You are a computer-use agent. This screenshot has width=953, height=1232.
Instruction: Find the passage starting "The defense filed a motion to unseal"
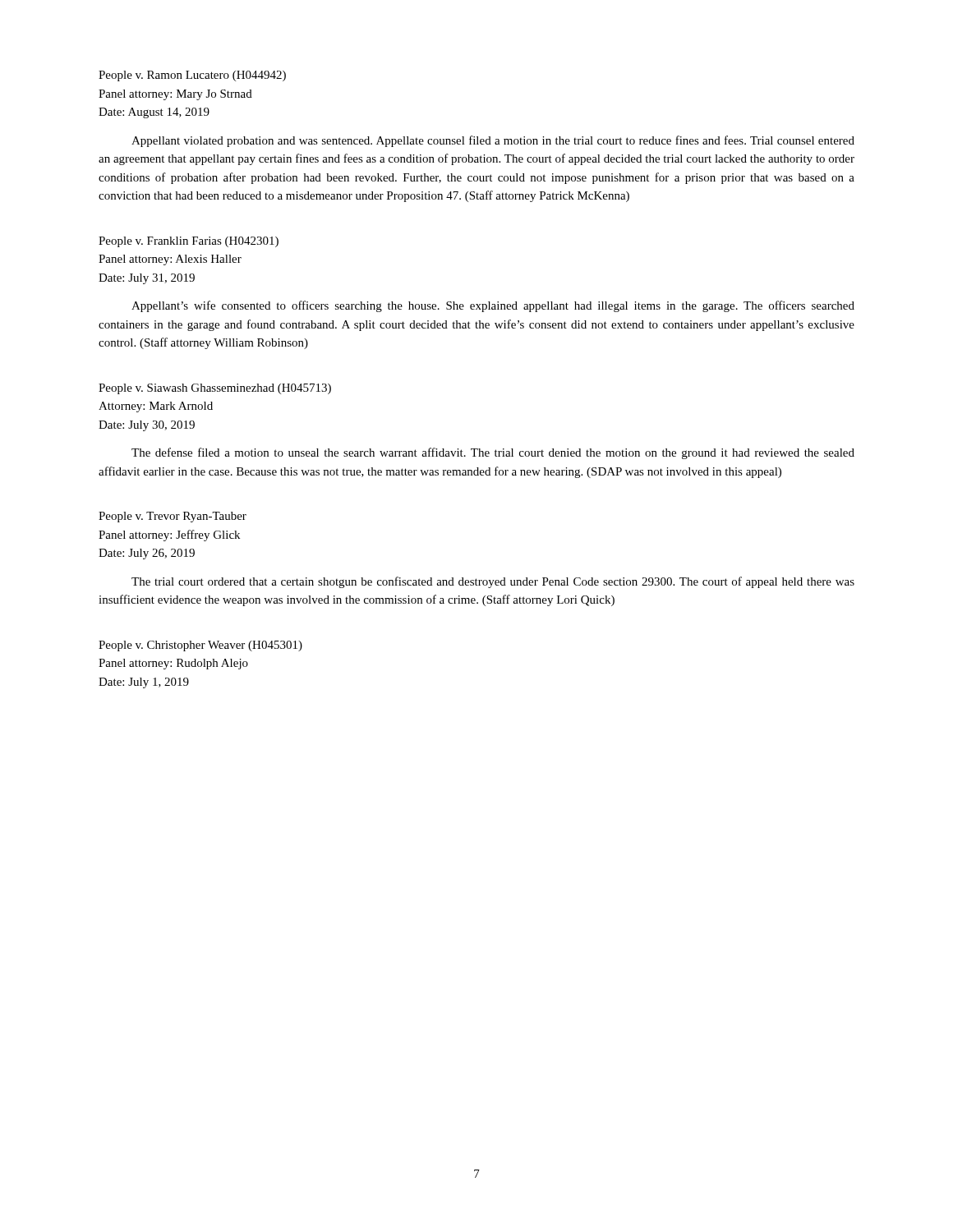tap(476, 462)
